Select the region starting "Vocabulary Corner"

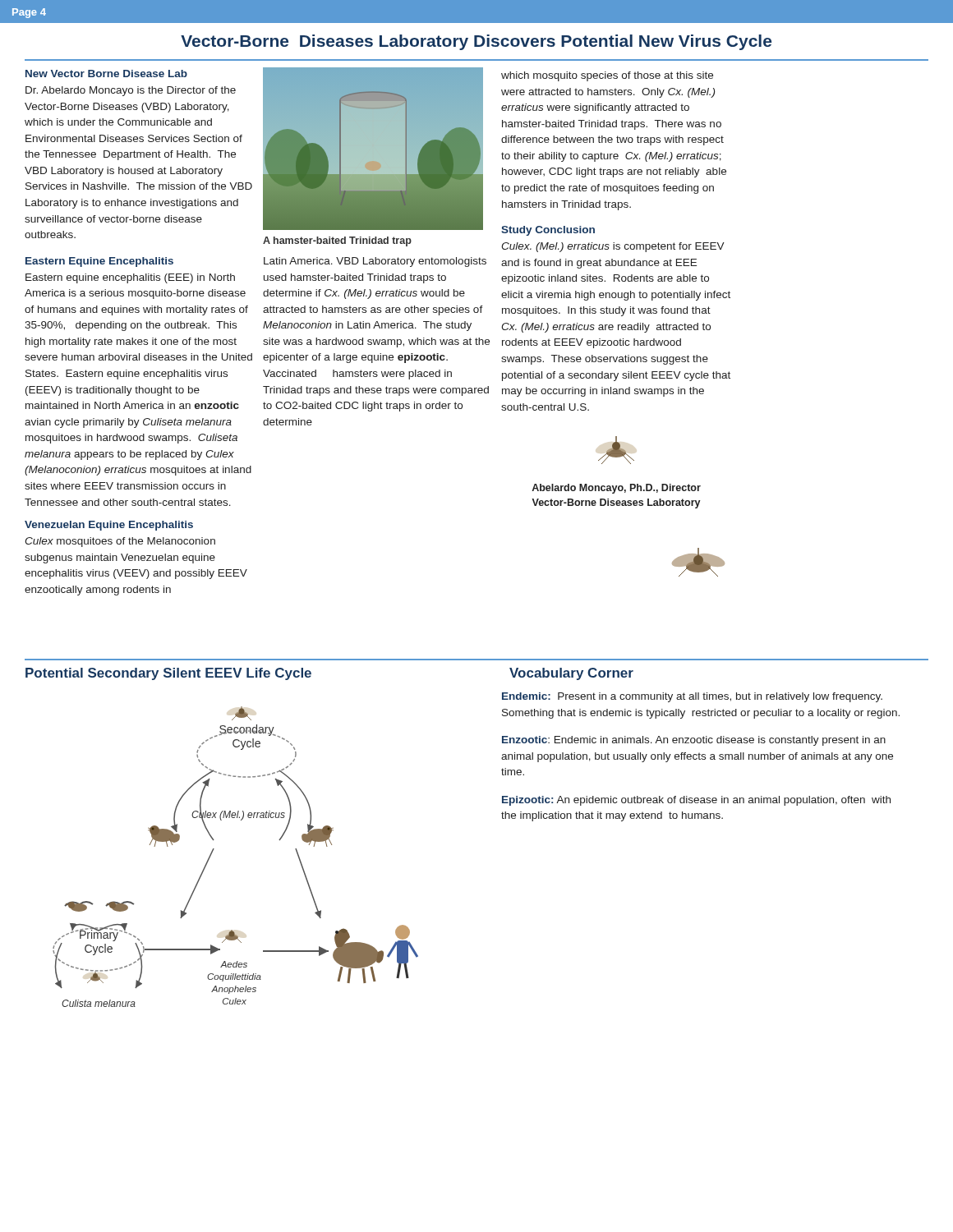click(x=571, y=673)
